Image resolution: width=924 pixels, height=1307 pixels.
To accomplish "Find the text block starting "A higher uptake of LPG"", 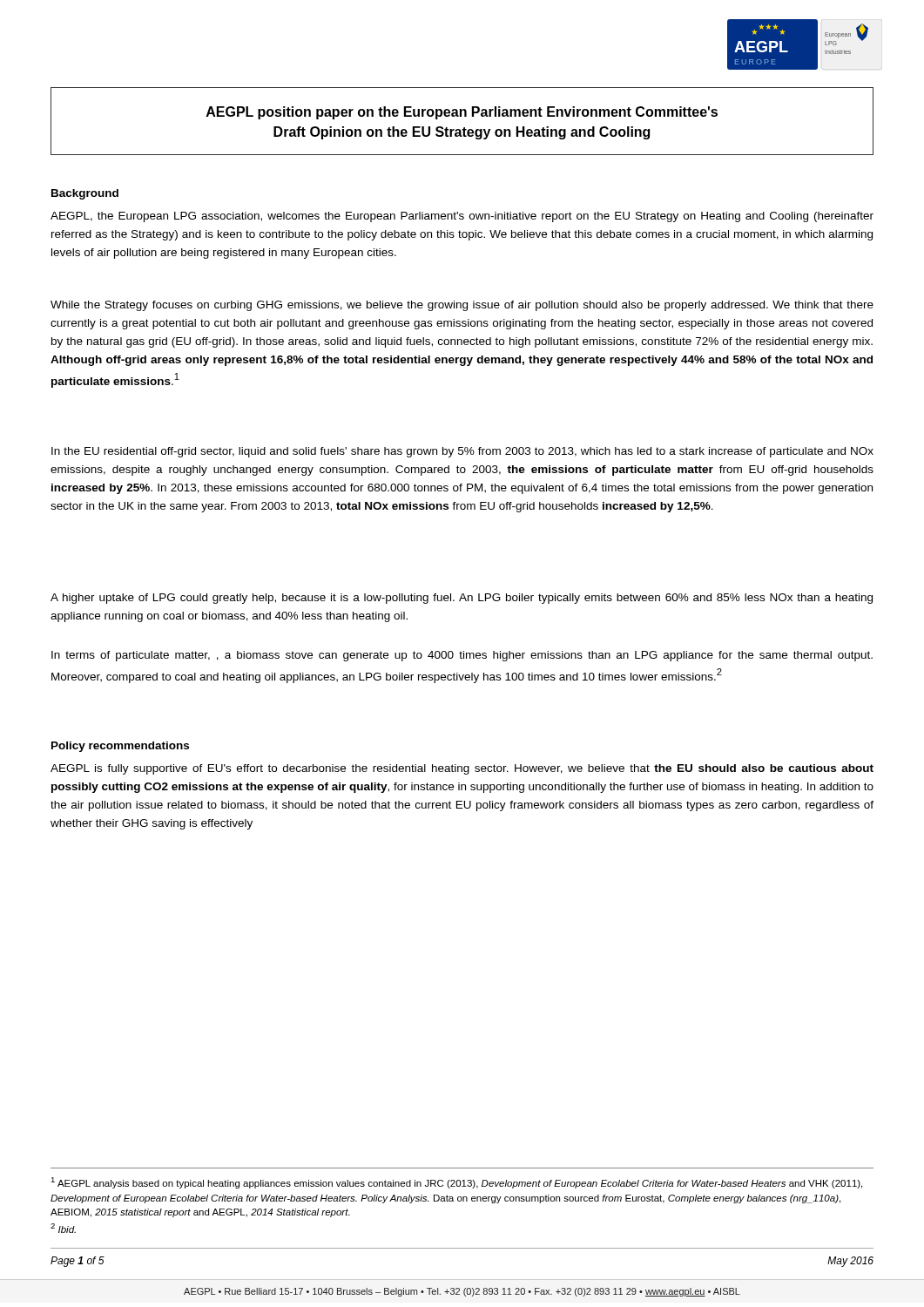I will coord(462,606).
